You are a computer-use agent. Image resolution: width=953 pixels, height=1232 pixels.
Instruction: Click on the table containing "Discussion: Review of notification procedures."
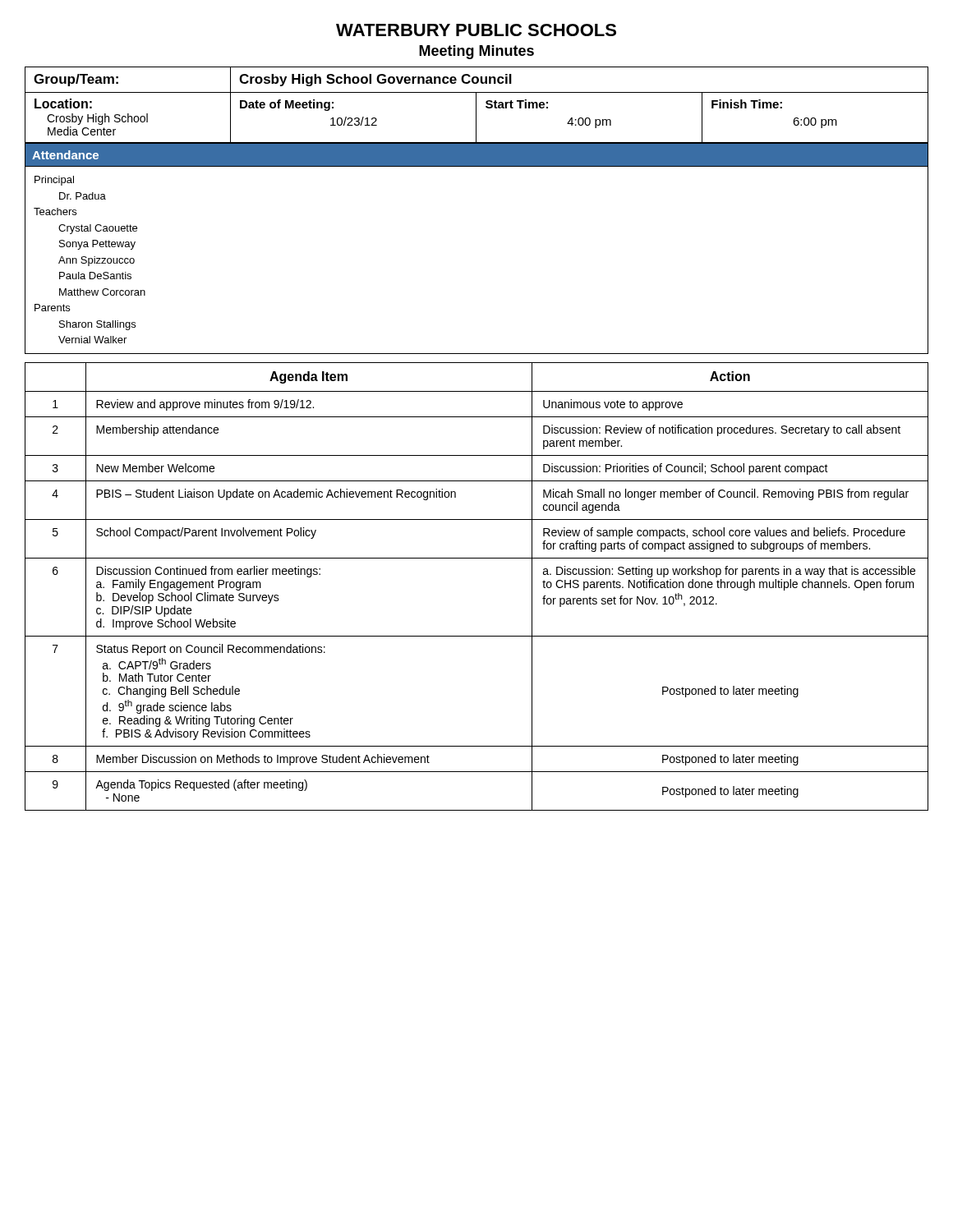476,586
